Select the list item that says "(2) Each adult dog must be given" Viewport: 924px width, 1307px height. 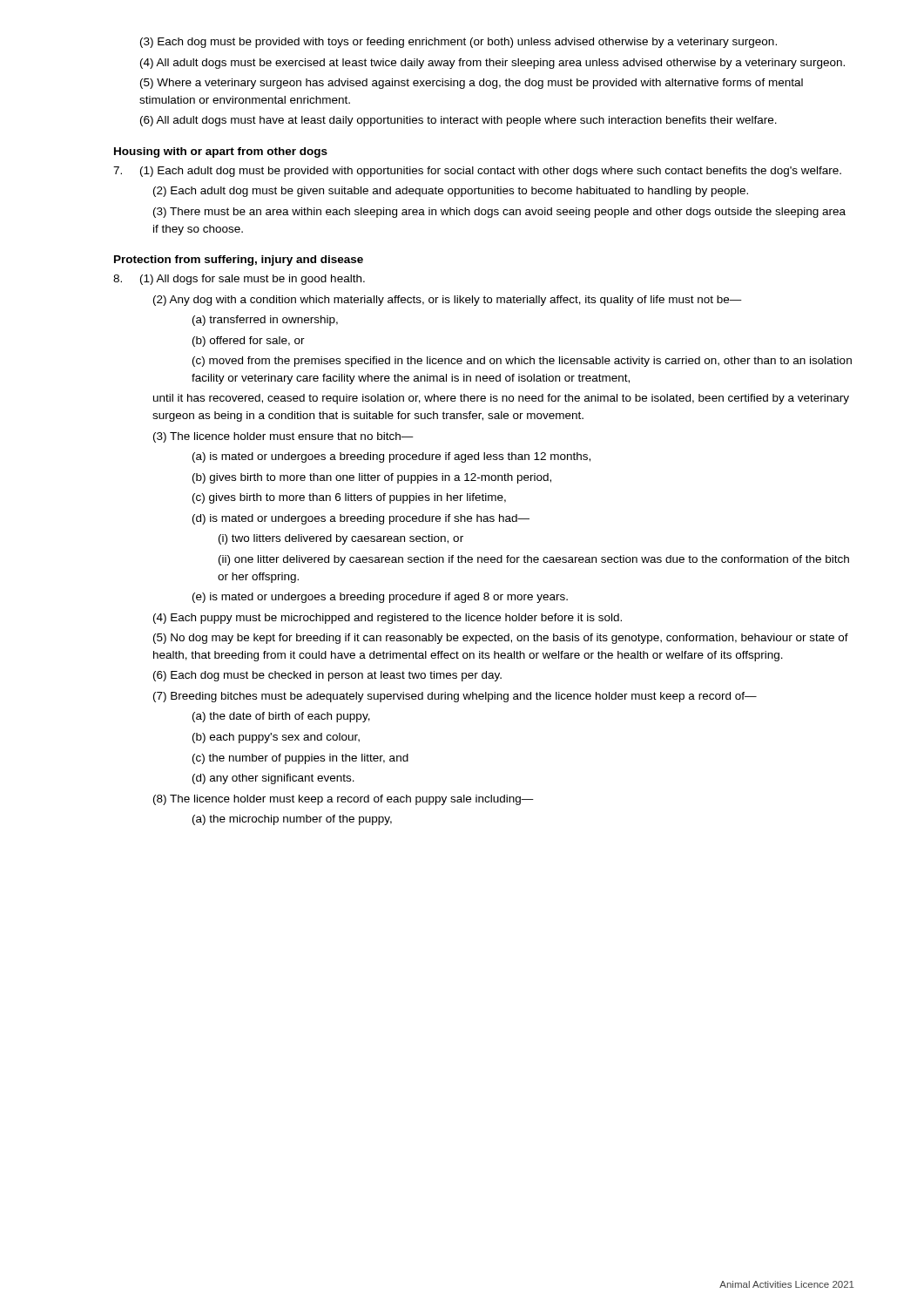tap(503, 191)
